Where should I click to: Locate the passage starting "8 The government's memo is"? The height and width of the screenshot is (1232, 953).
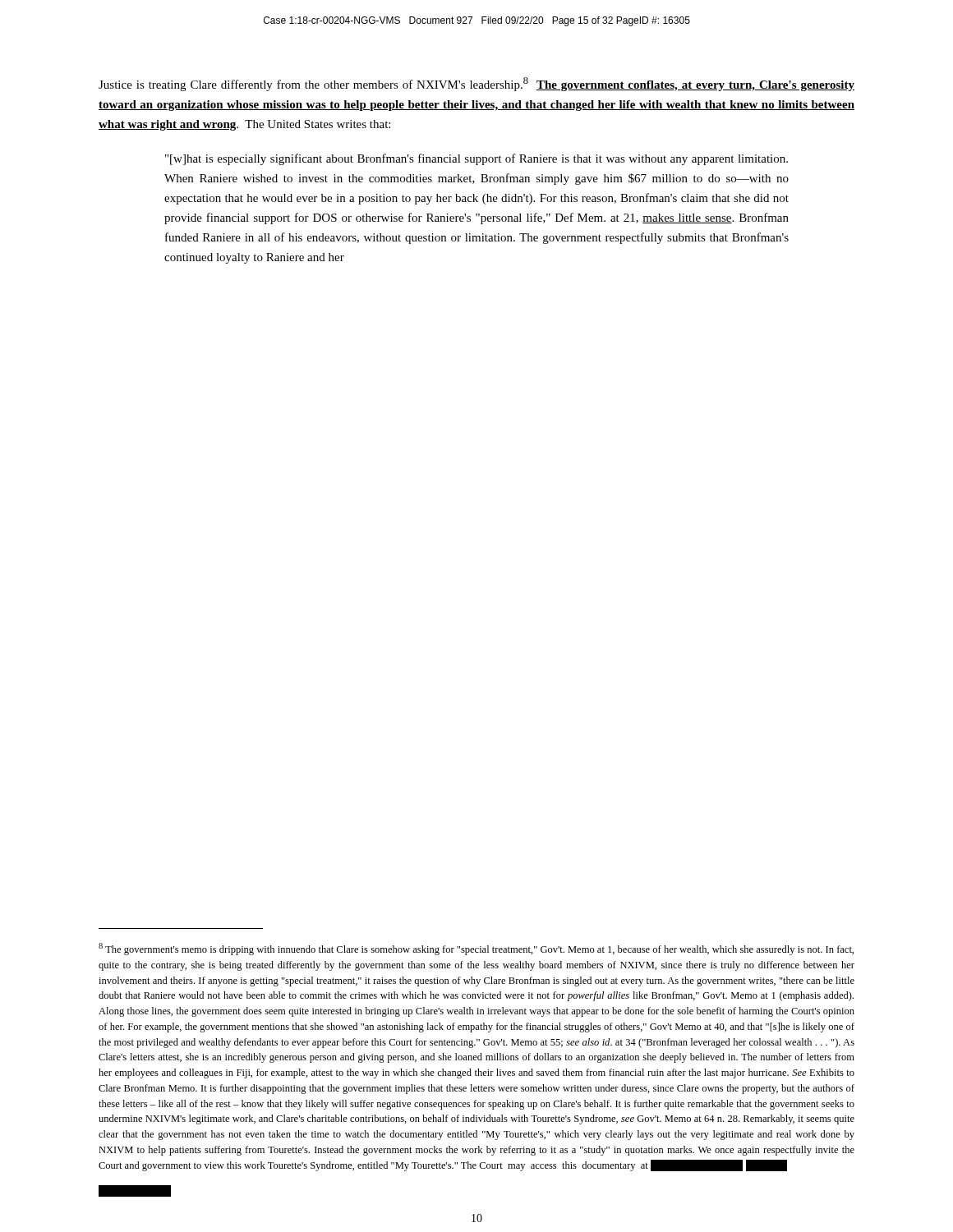476,1064
